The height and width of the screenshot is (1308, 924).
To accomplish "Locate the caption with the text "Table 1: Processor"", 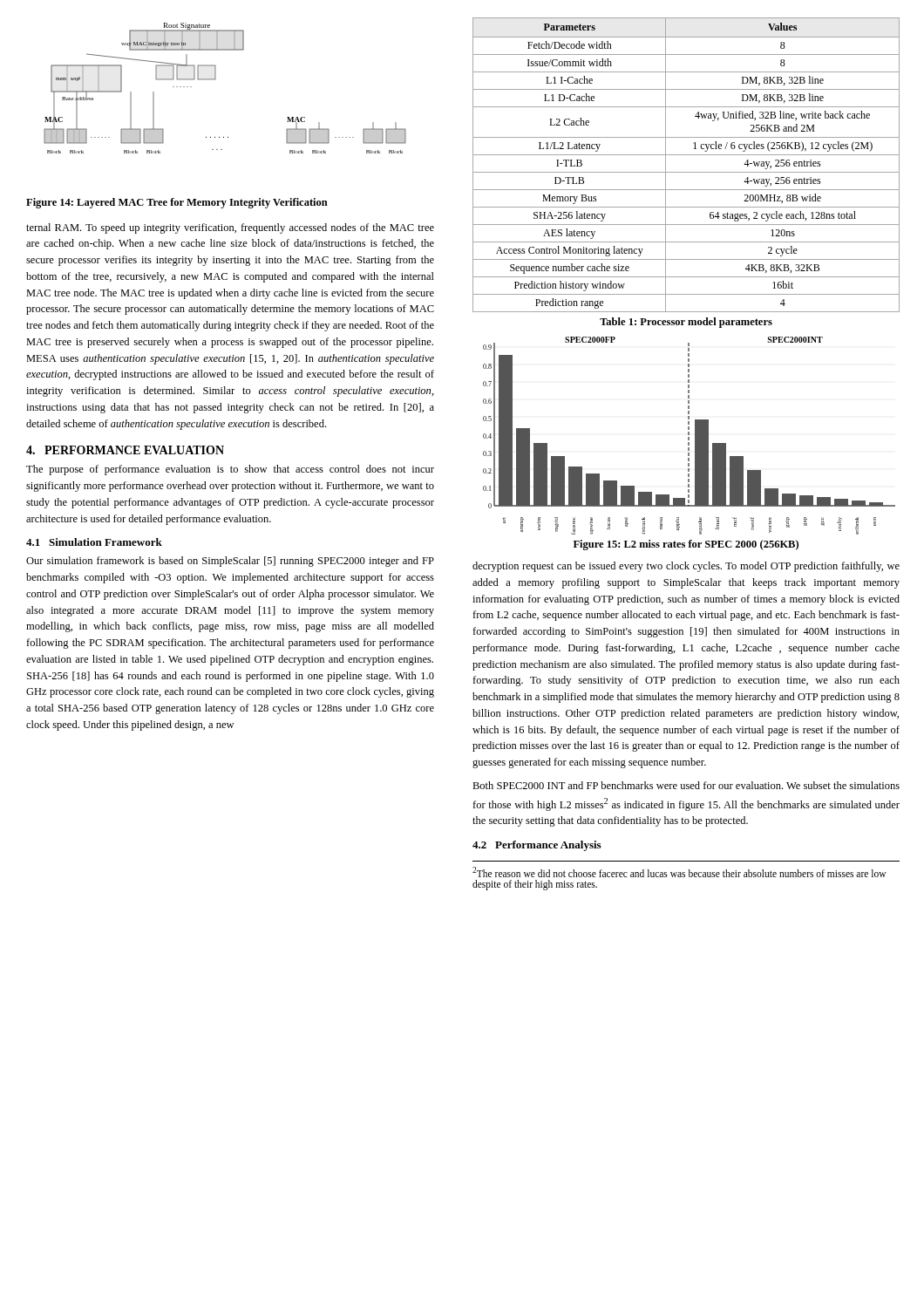I will tap(686, 322).
